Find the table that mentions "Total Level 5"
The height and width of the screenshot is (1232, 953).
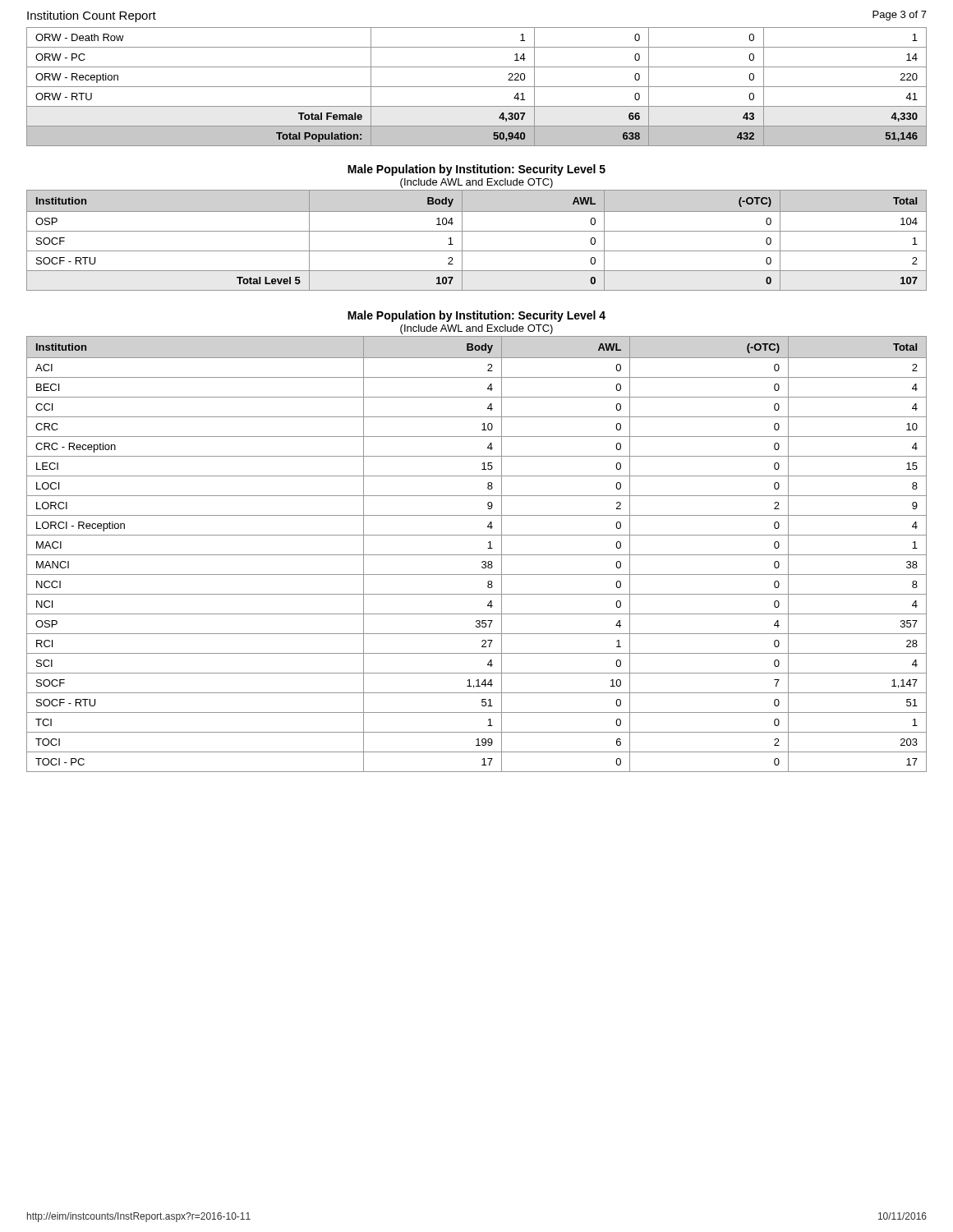pos(476,240)
